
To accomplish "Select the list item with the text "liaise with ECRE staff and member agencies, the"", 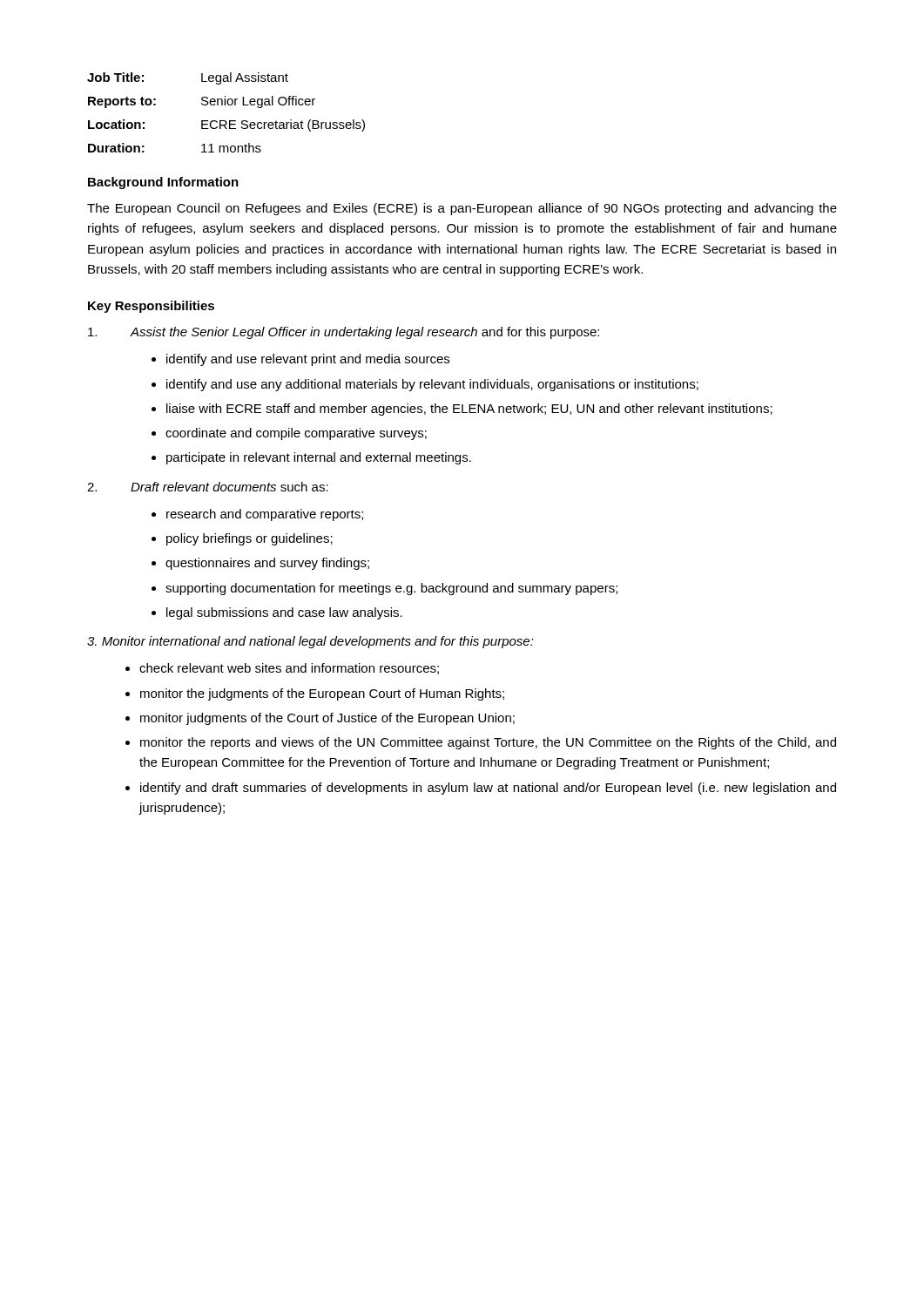I will click(x=469, y=408).
